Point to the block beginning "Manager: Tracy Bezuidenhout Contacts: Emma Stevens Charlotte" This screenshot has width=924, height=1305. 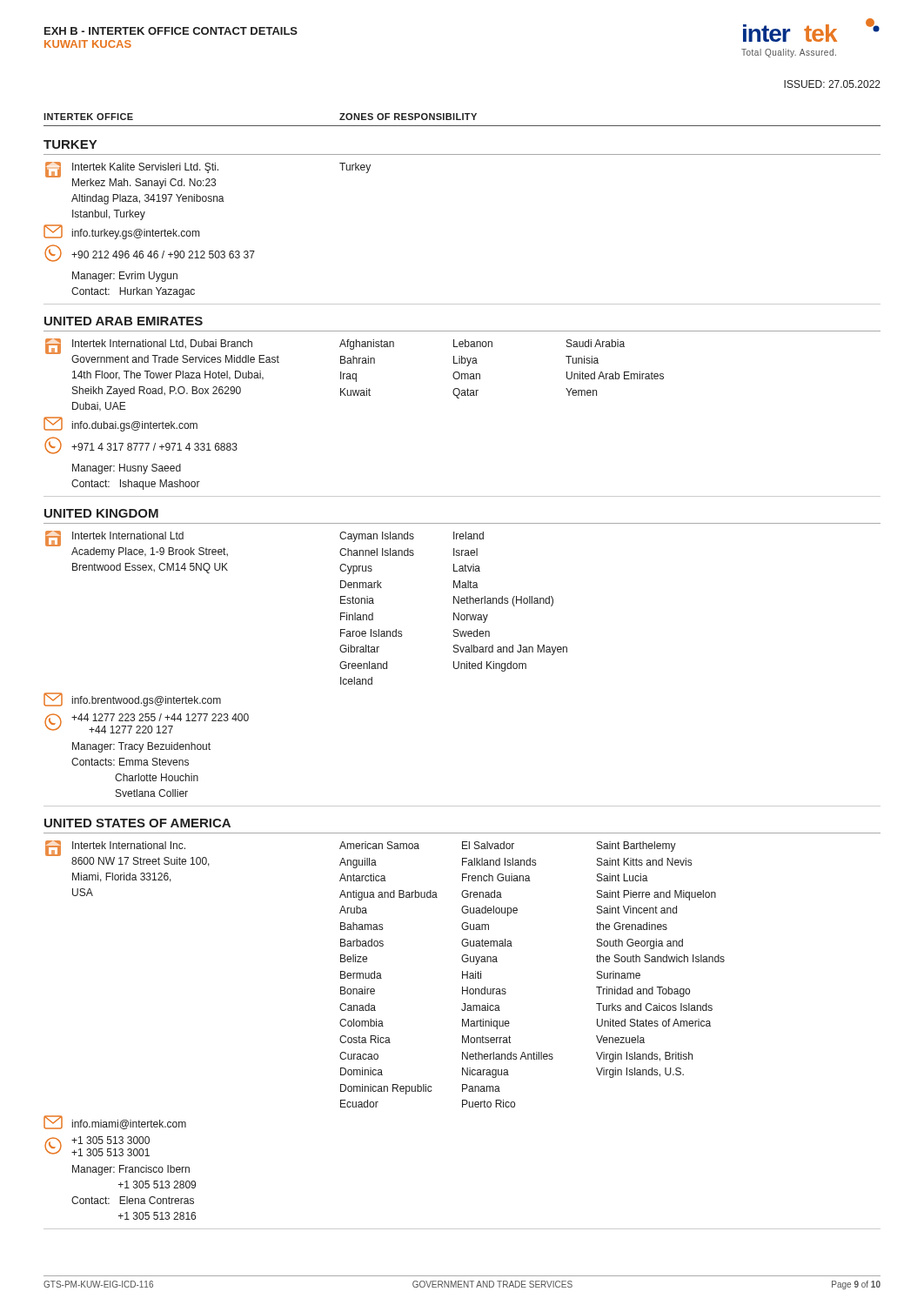(141, 770)
